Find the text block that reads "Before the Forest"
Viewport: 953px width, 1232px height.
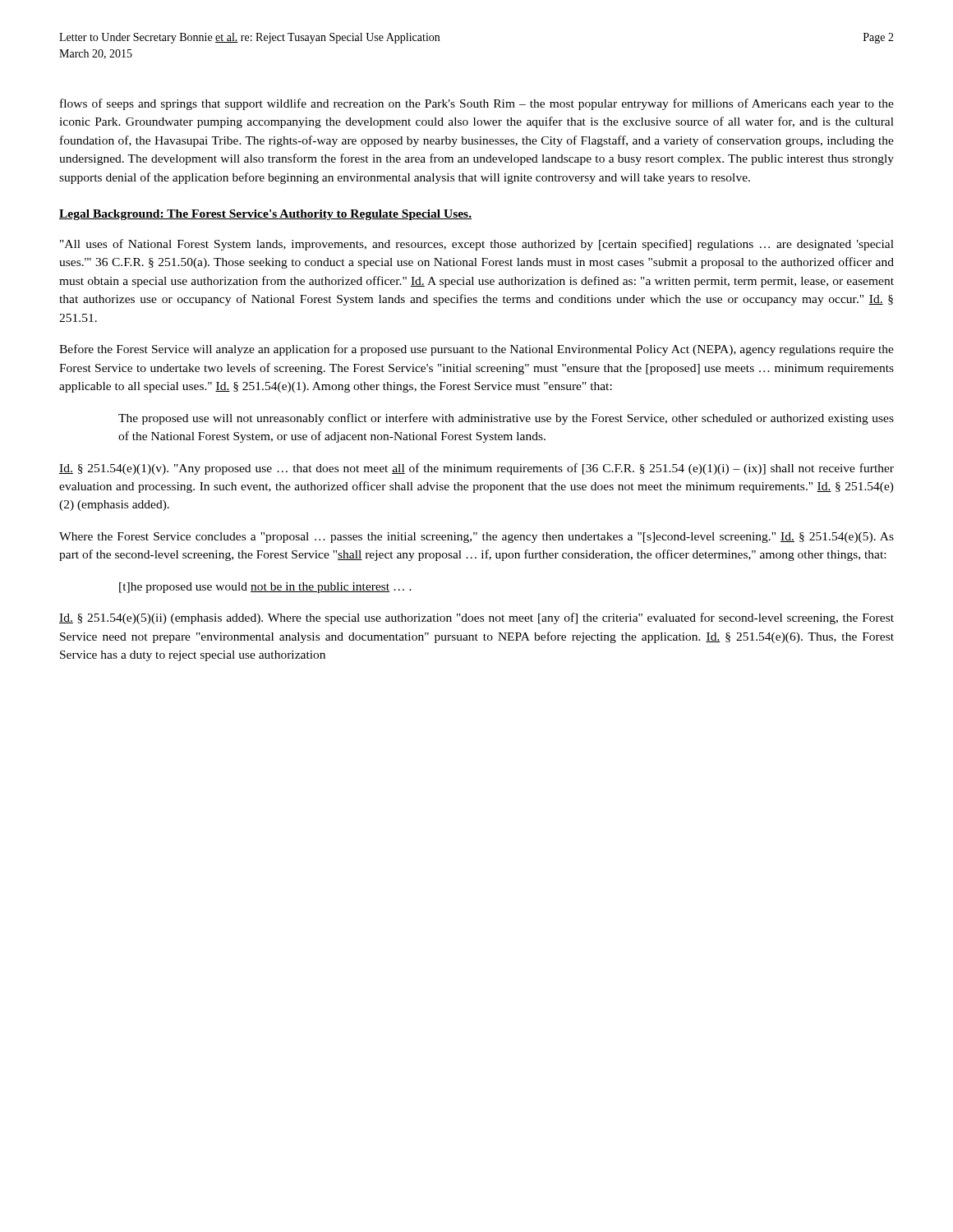(x=476, y=367)
